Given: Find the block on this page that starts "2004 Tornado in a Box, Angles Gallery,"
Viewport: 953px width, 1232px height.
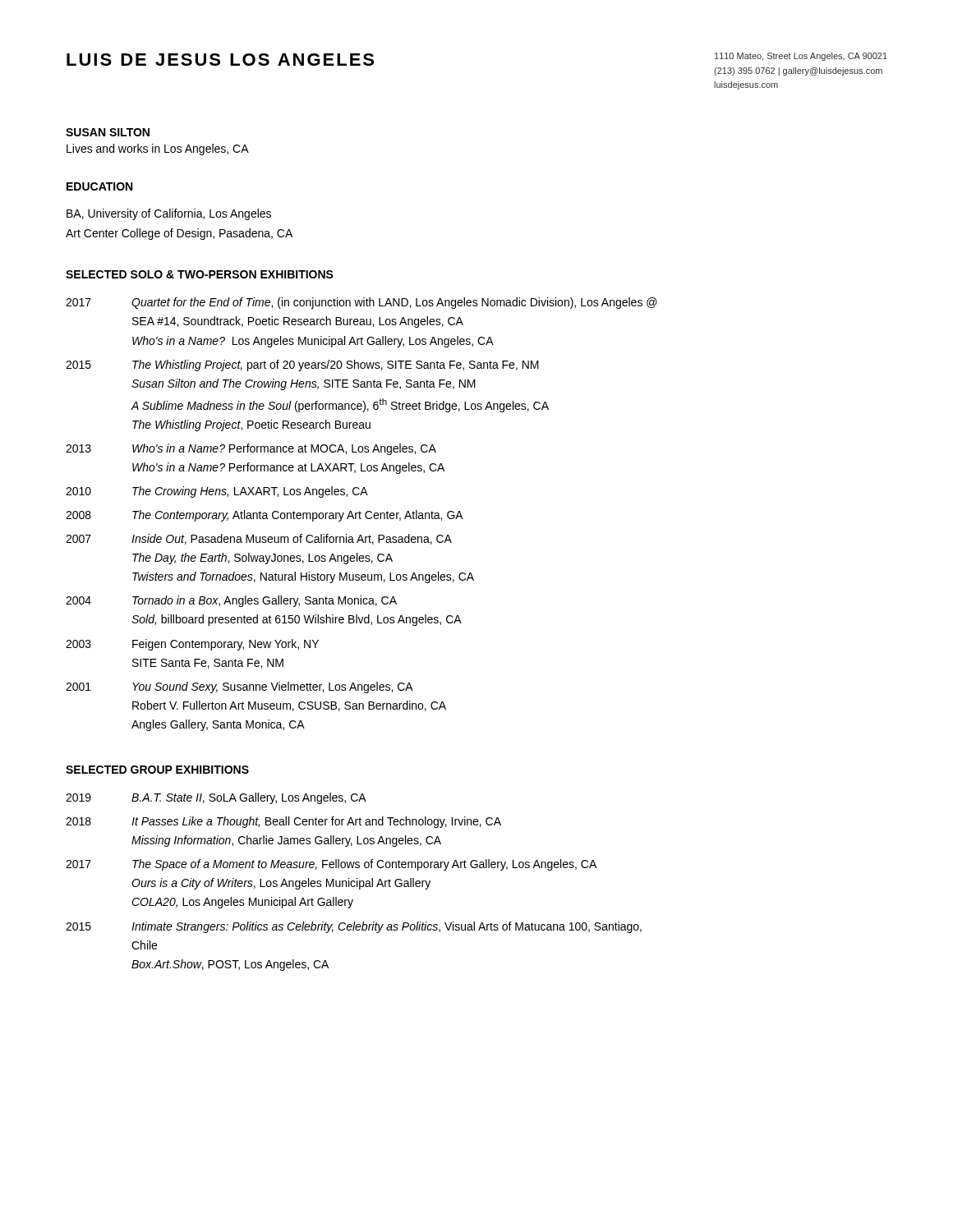Looking at the screenshot, I should [231, 601].
